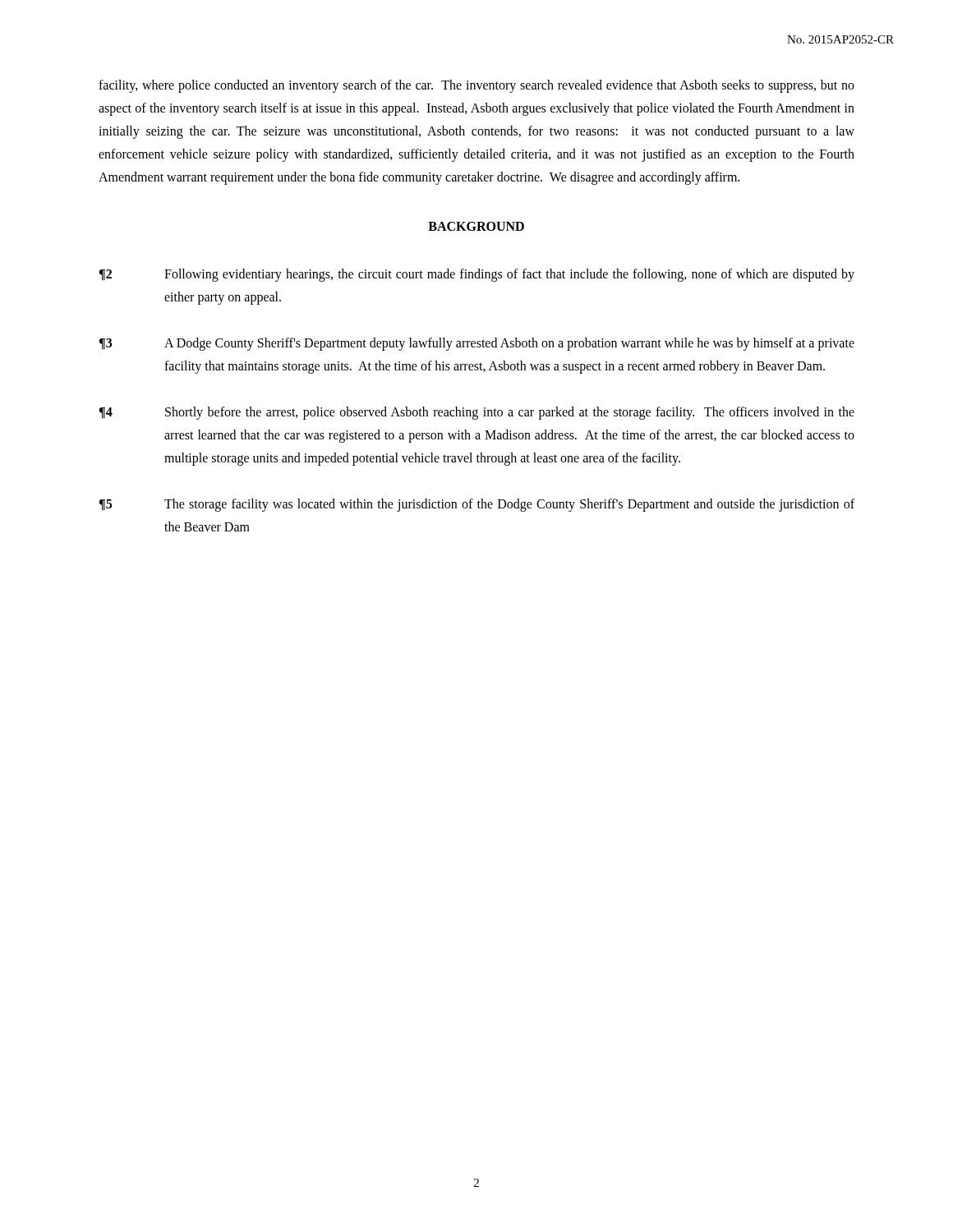
Task: Click on the text block starting "¶2 Following evidentiary"
Action: pos(476,286)
